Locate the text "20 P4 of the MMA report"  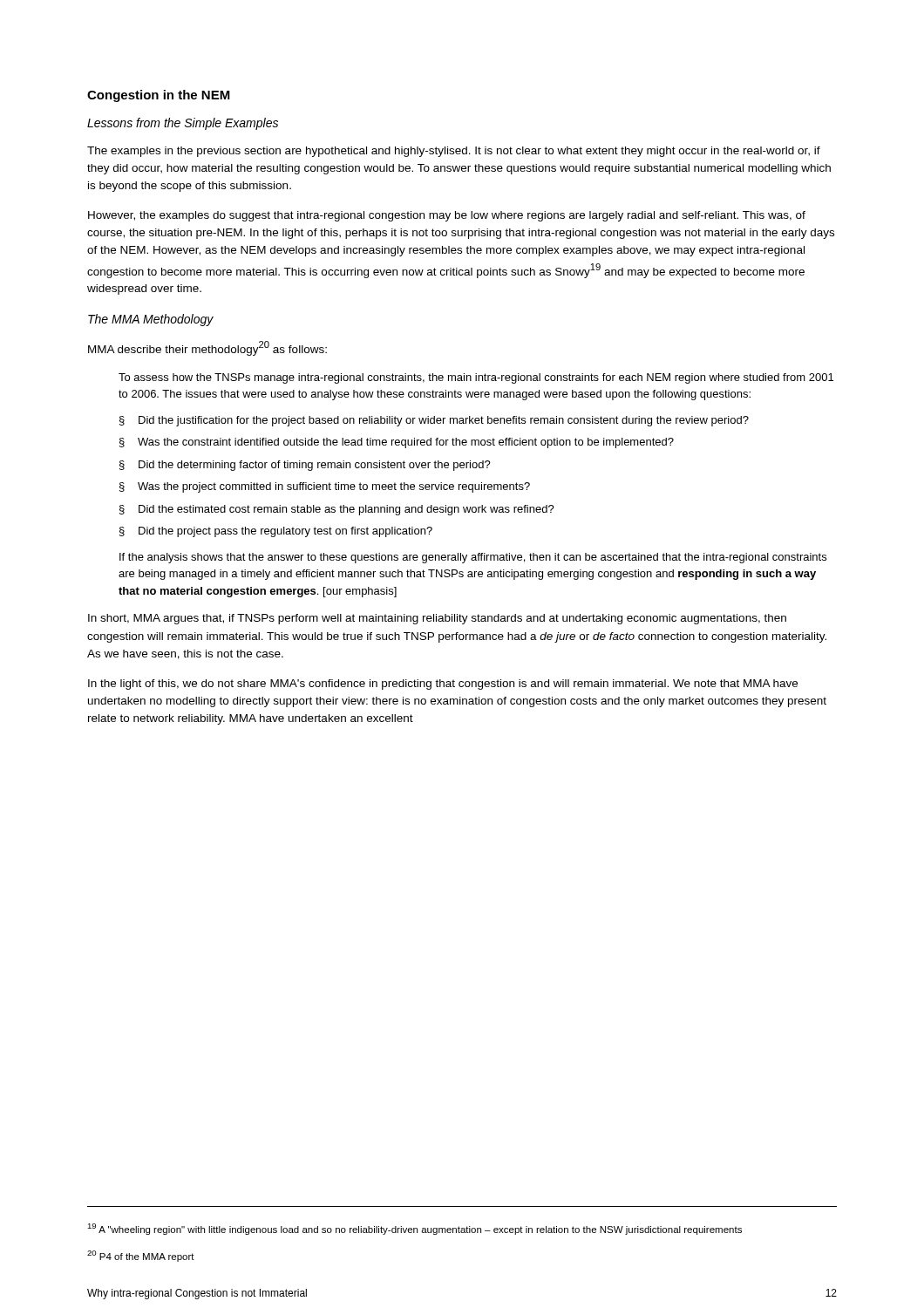coord(141,1256)
